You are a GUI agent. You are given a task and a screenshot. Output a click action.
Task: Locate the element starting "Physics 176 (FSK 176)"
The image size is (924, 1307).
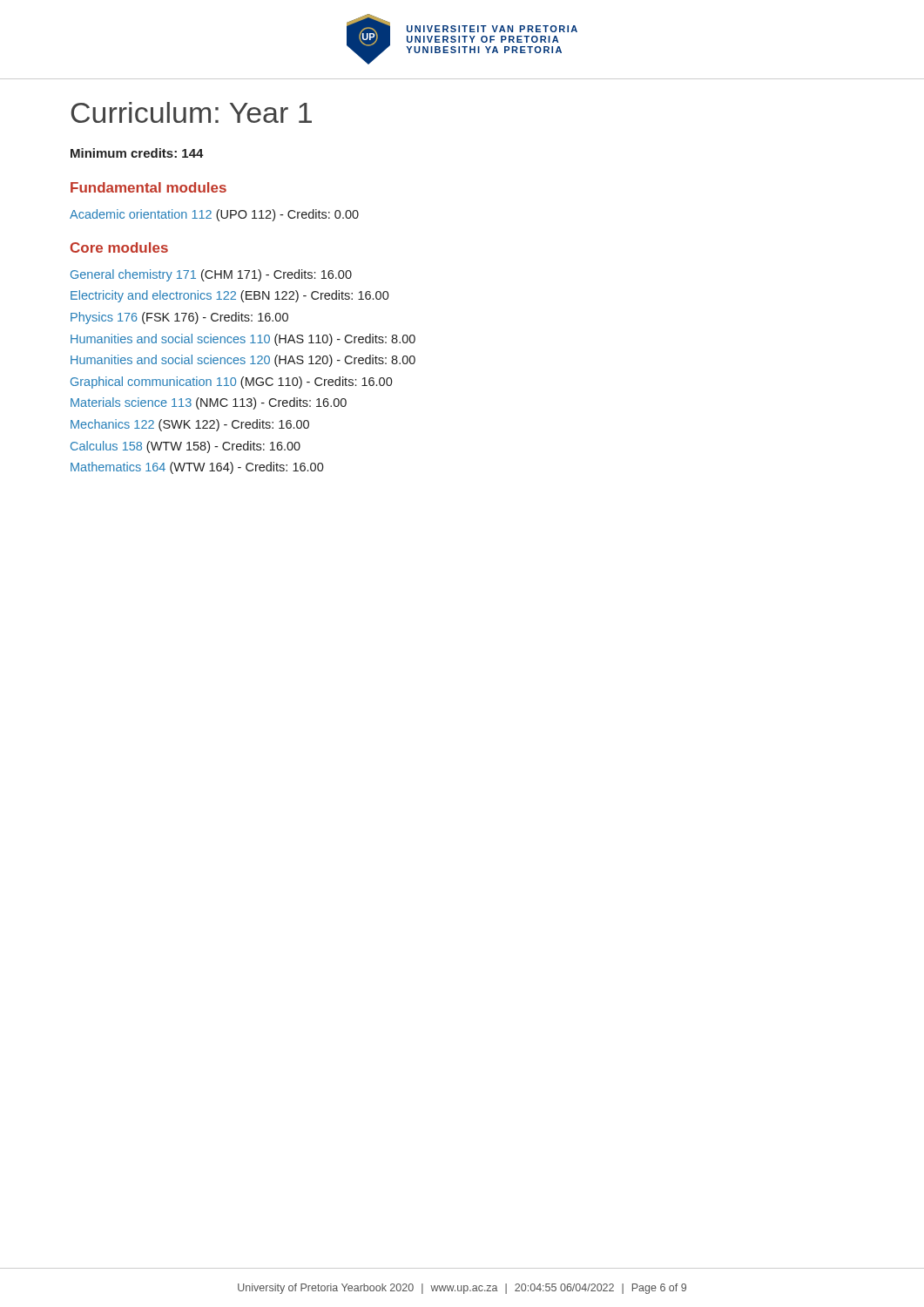point(179,318)
